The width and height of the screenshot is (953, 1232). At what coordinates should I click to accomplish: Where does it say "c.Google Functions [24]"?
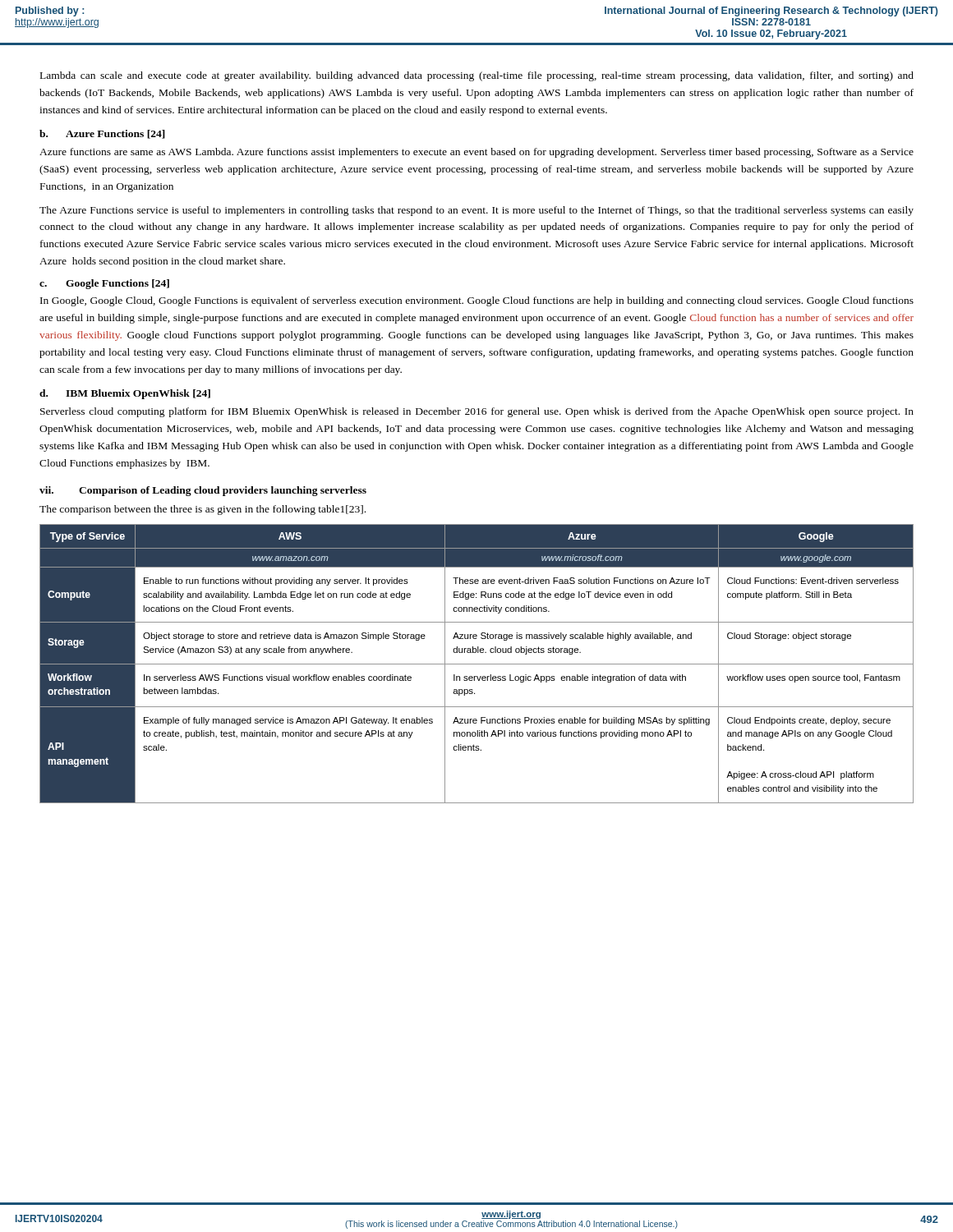pyautogui.click(x=105, y=284)
